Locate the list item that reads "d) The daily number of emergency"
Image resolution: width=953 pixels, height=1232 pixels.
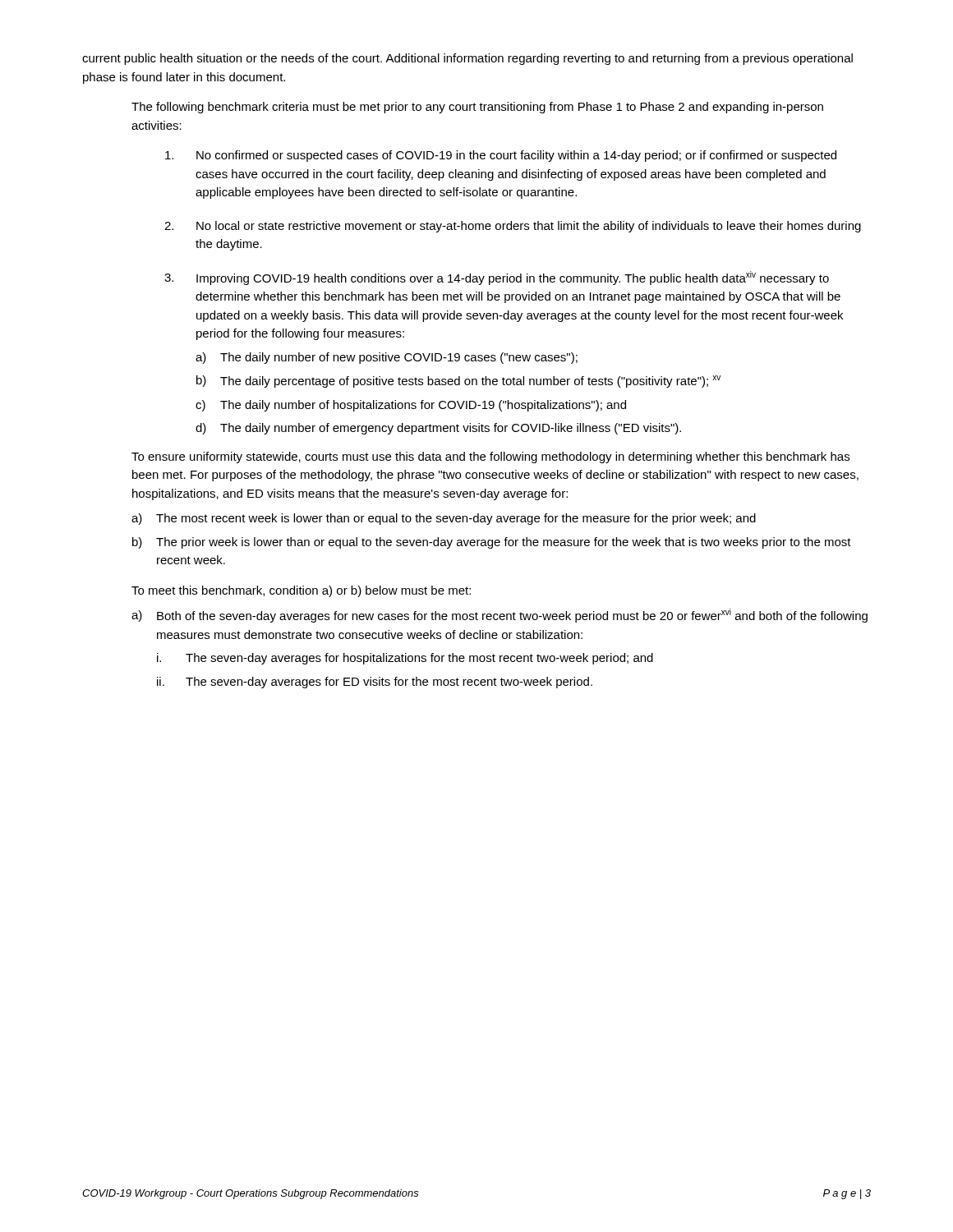pyautogui.click(x=533, y=428)
